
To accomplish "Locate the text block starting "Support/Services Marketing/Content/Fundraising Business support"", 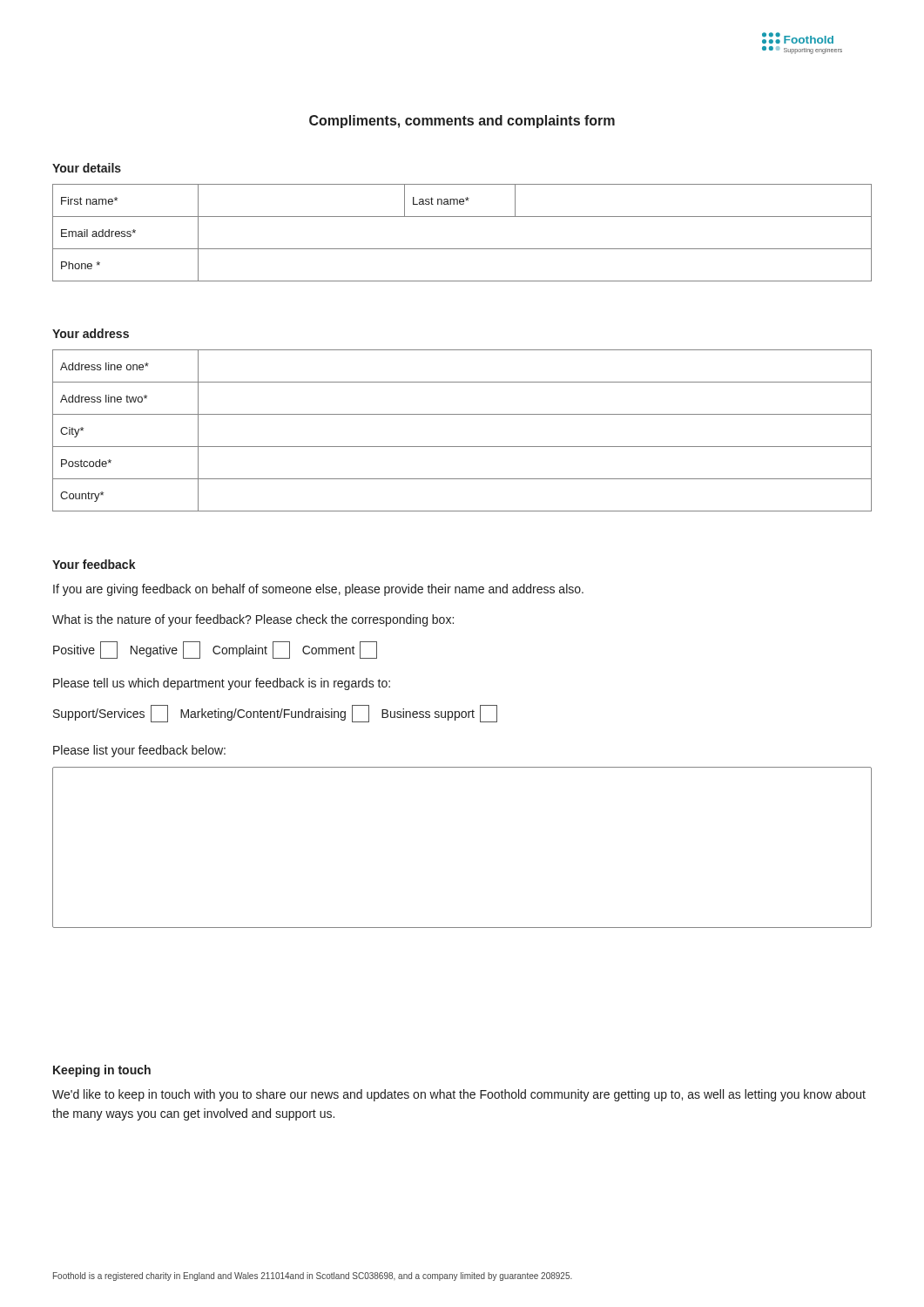I will (x=275, y=714).
